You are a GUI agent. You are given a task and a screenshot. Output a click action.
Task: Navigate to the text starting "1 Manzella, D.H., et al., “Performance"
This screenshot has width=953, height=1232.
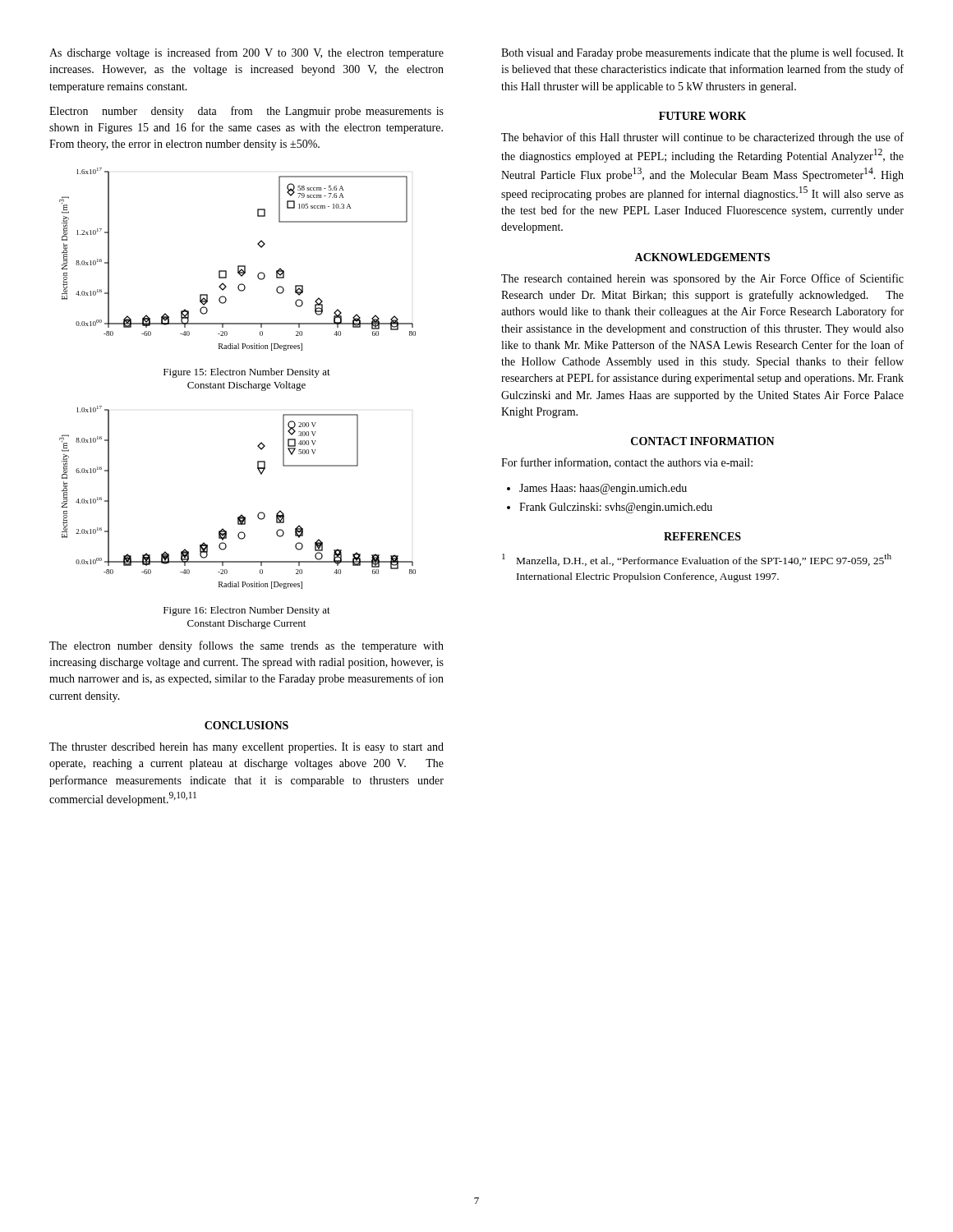(x=702, y=567)
